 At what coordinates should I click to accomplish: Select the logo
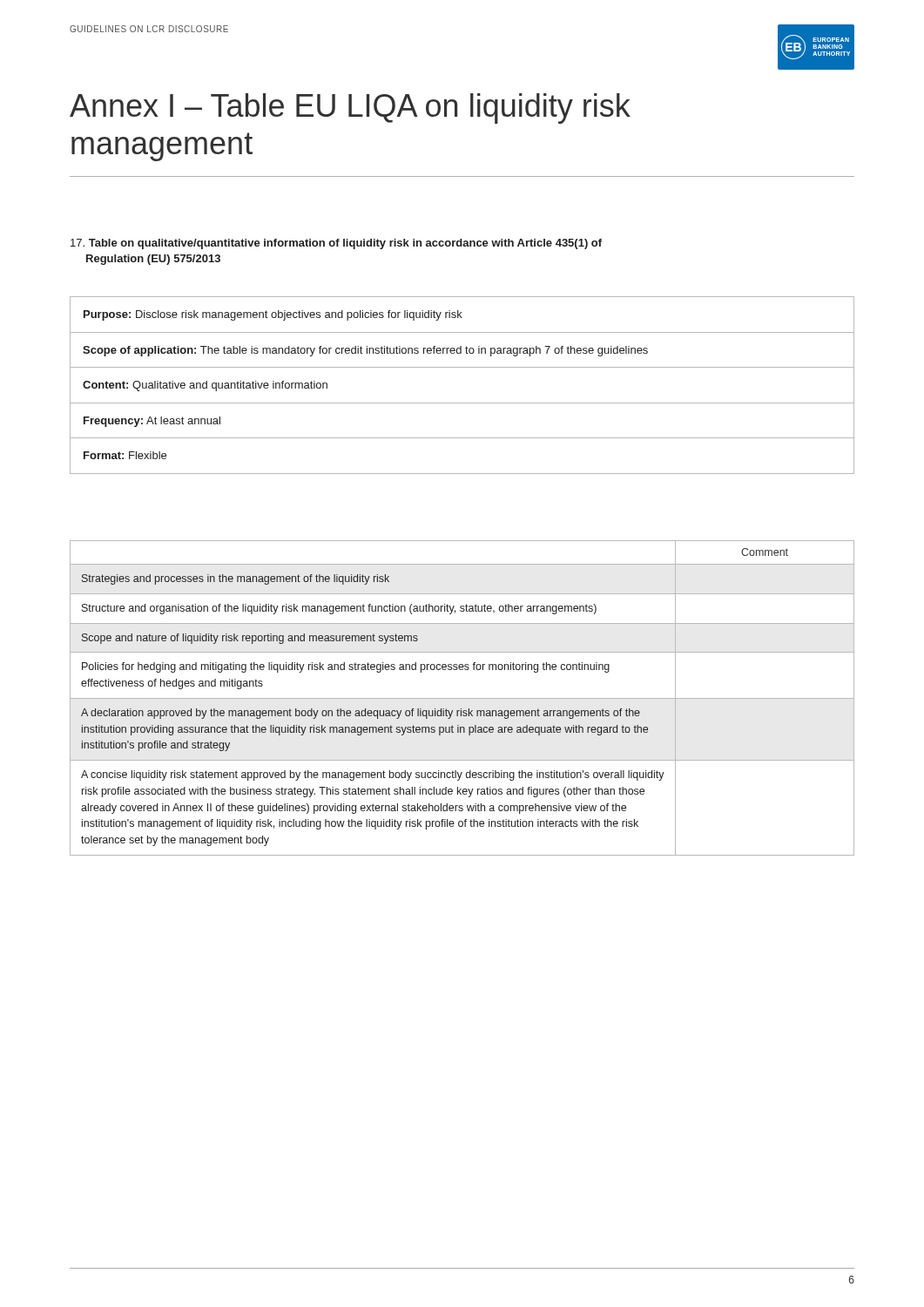click(x=816, y=47)
